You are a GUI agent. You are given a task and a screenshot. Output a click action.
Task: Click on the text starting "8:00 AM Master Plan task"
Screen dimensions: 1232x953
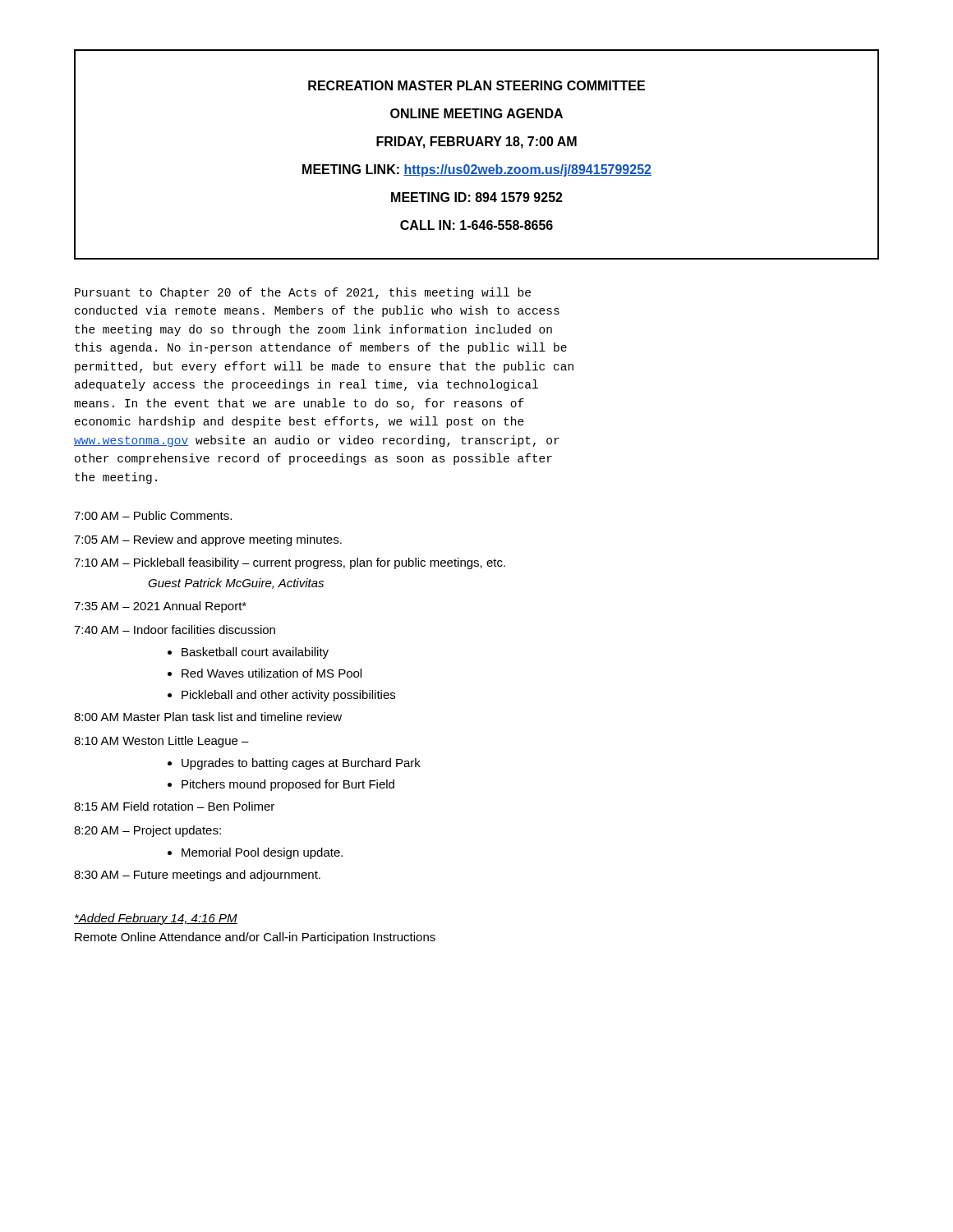coord(208,717)
